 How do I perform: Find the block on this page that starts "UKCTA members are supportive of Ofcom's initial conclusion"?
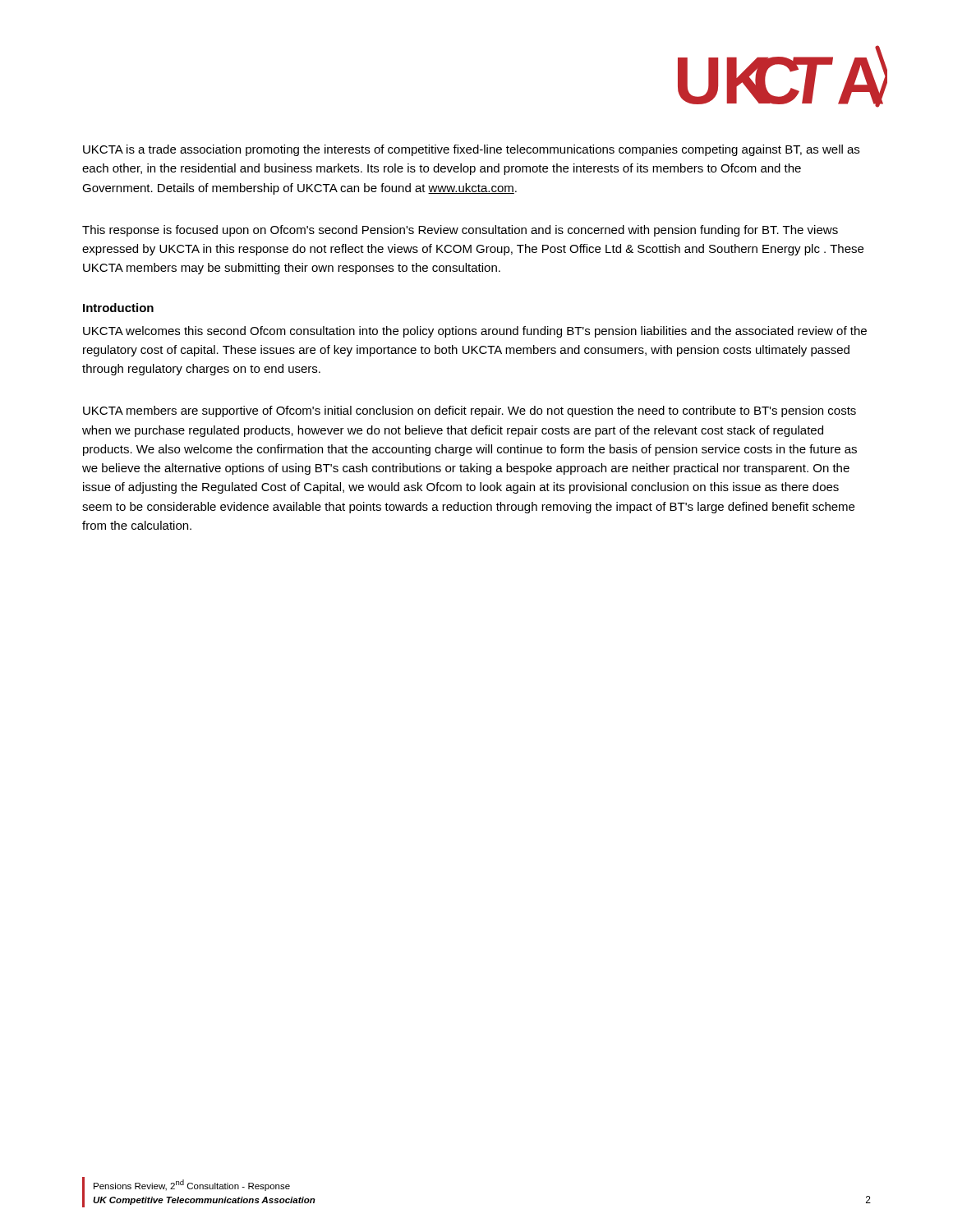pyautogui.click(x=470, y=468)
